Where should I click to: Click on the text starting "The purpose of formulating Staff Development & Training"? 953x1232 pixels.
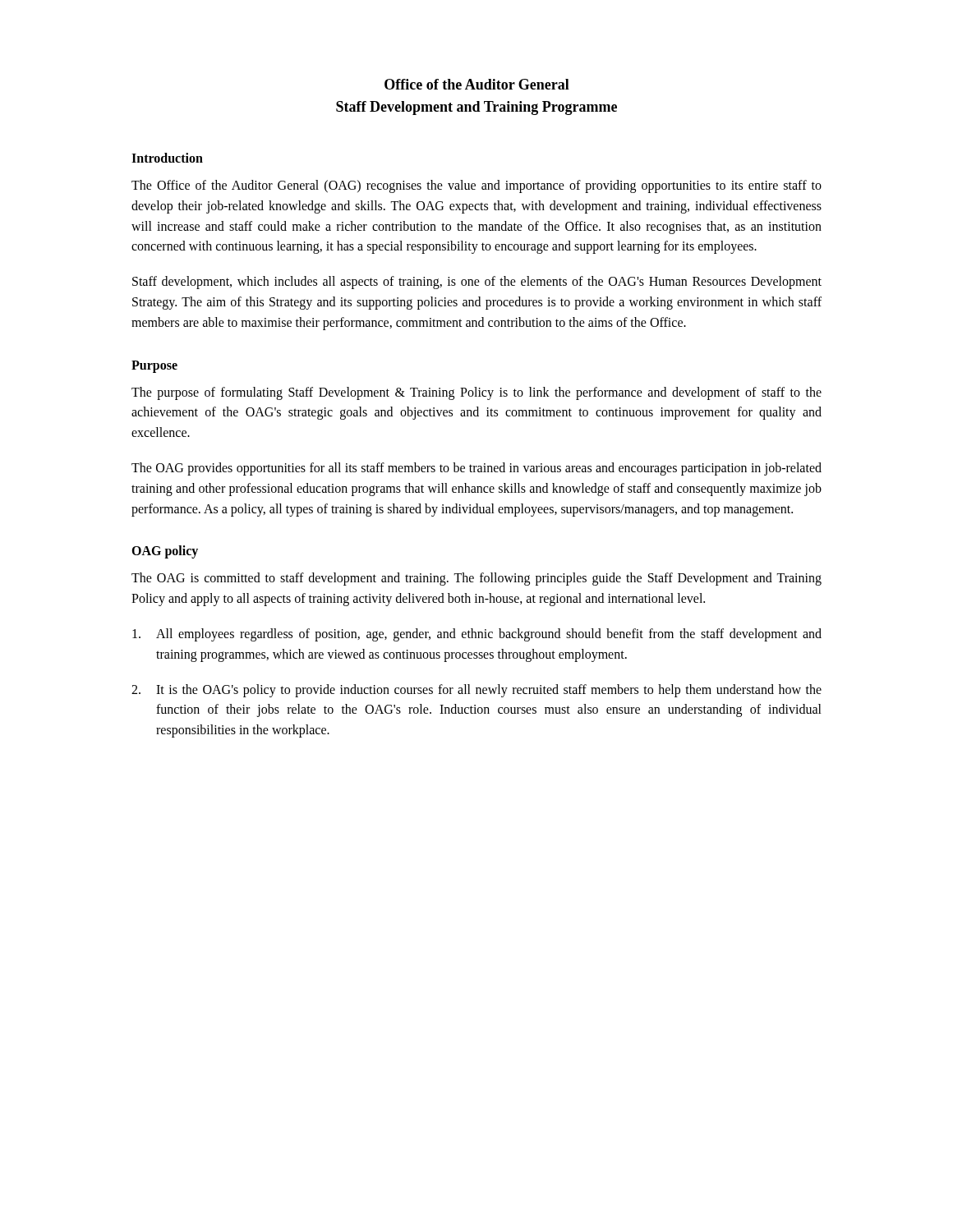click(x=476, y=412)
